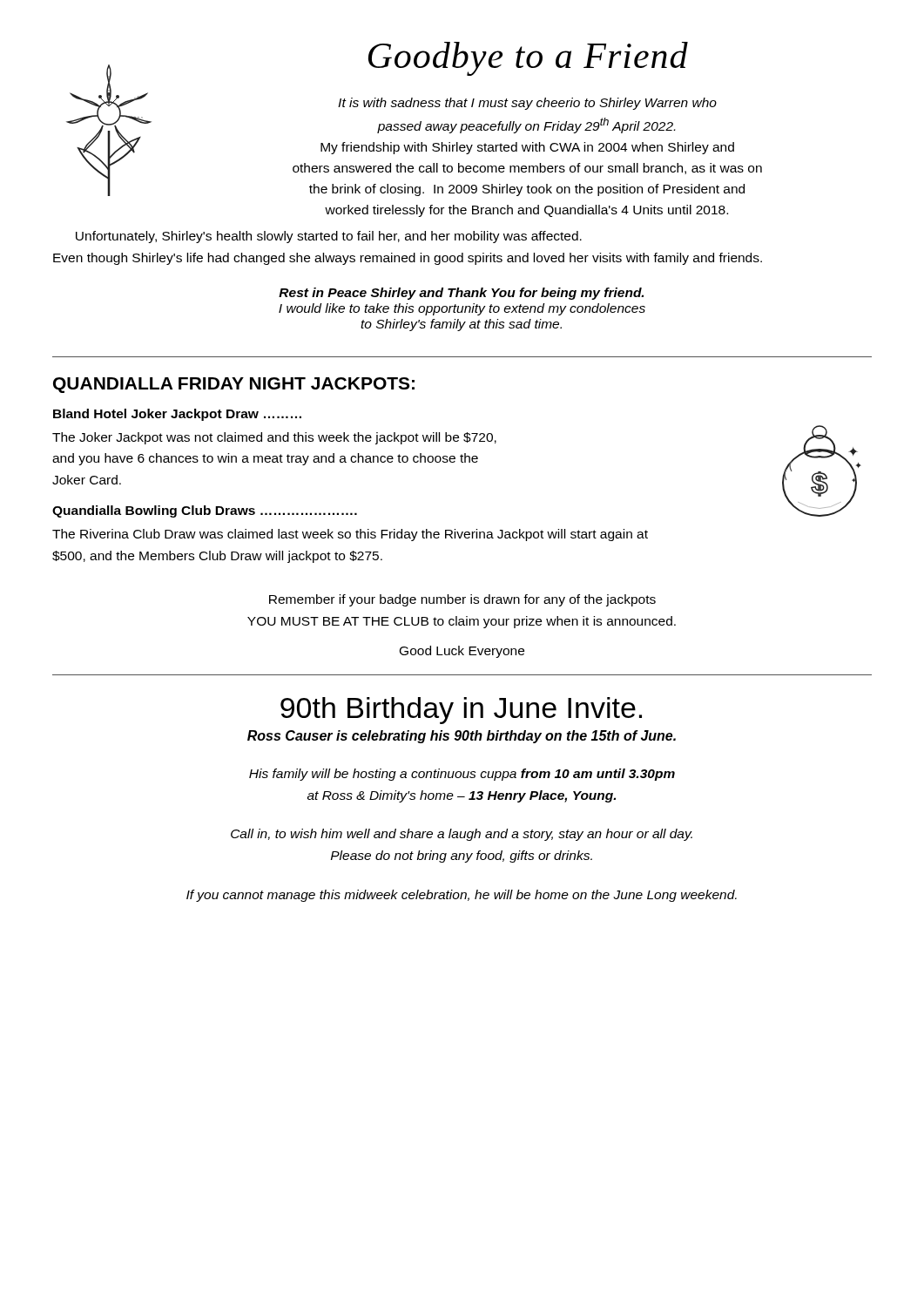This screenshot has width=924, height=1307.
Task: Locate the element starting "Unfortunately, Shirley's health slowly started"
Action: click(462, 247)
